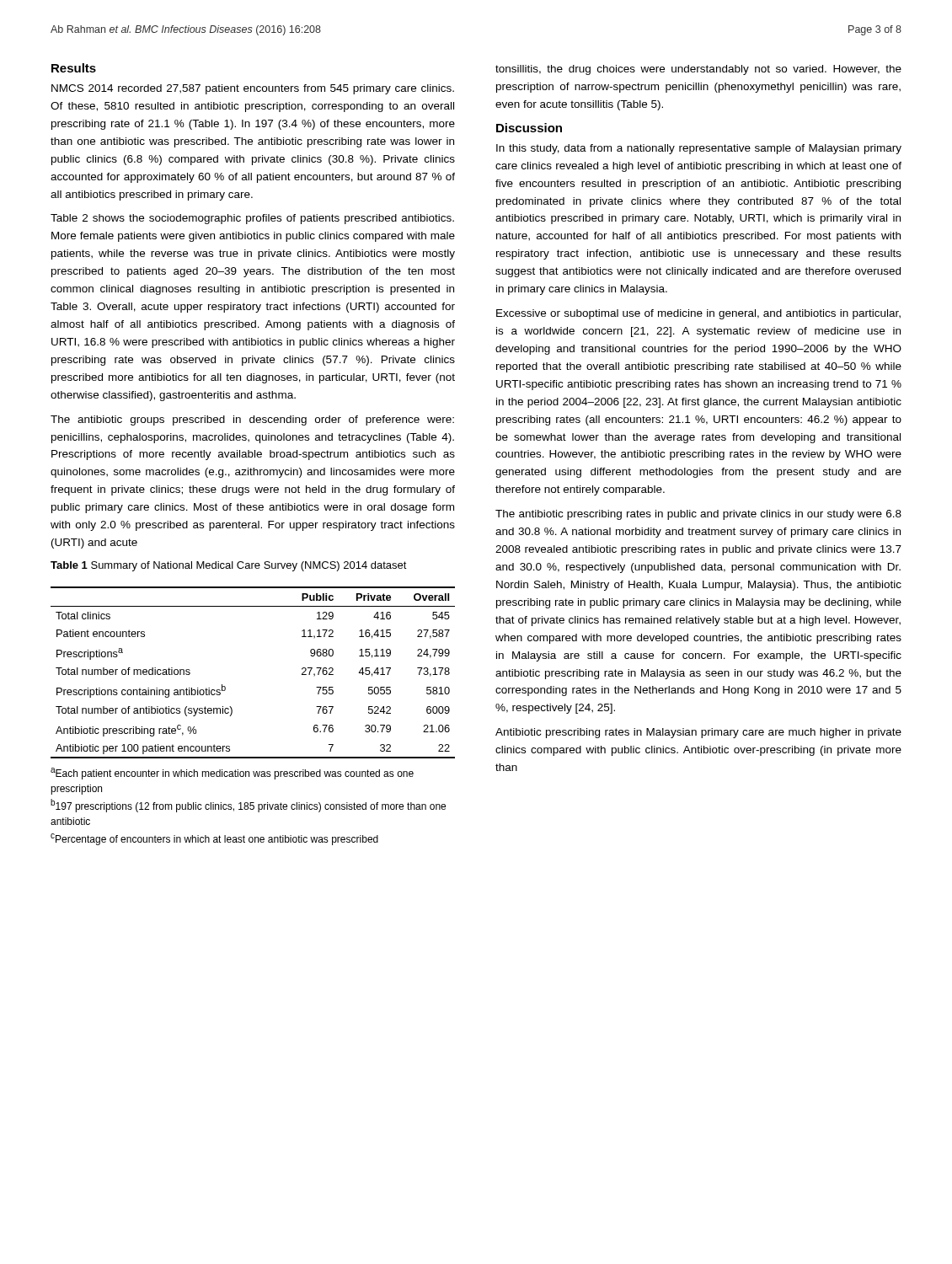Find the text block that reads "Excessive or suboptimal use of medicine"
952x1264 pixels.
(x=698, y=401)
